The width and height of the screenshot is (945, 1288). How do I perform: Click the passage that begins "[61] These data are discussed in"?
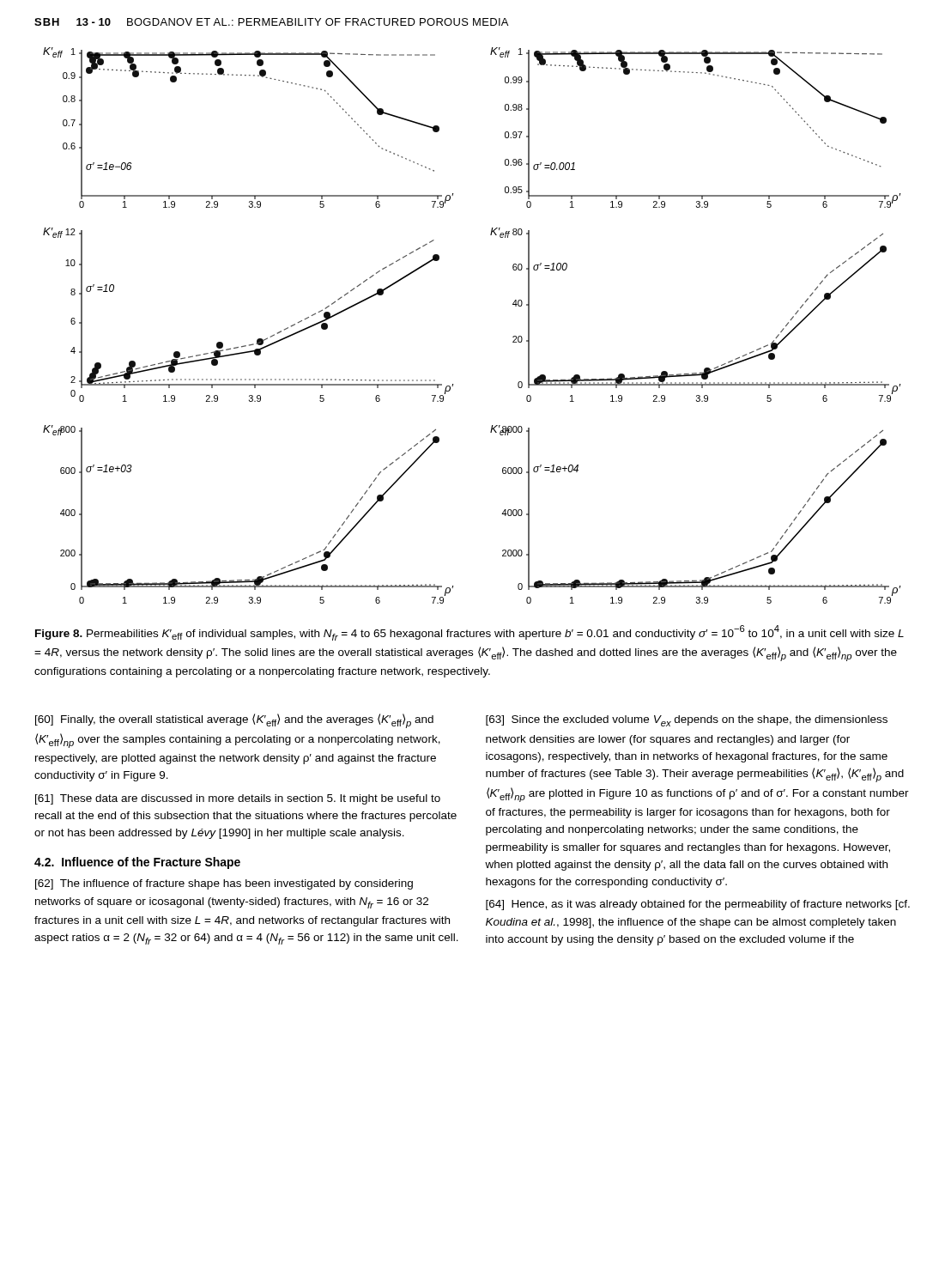coord(247,816)
